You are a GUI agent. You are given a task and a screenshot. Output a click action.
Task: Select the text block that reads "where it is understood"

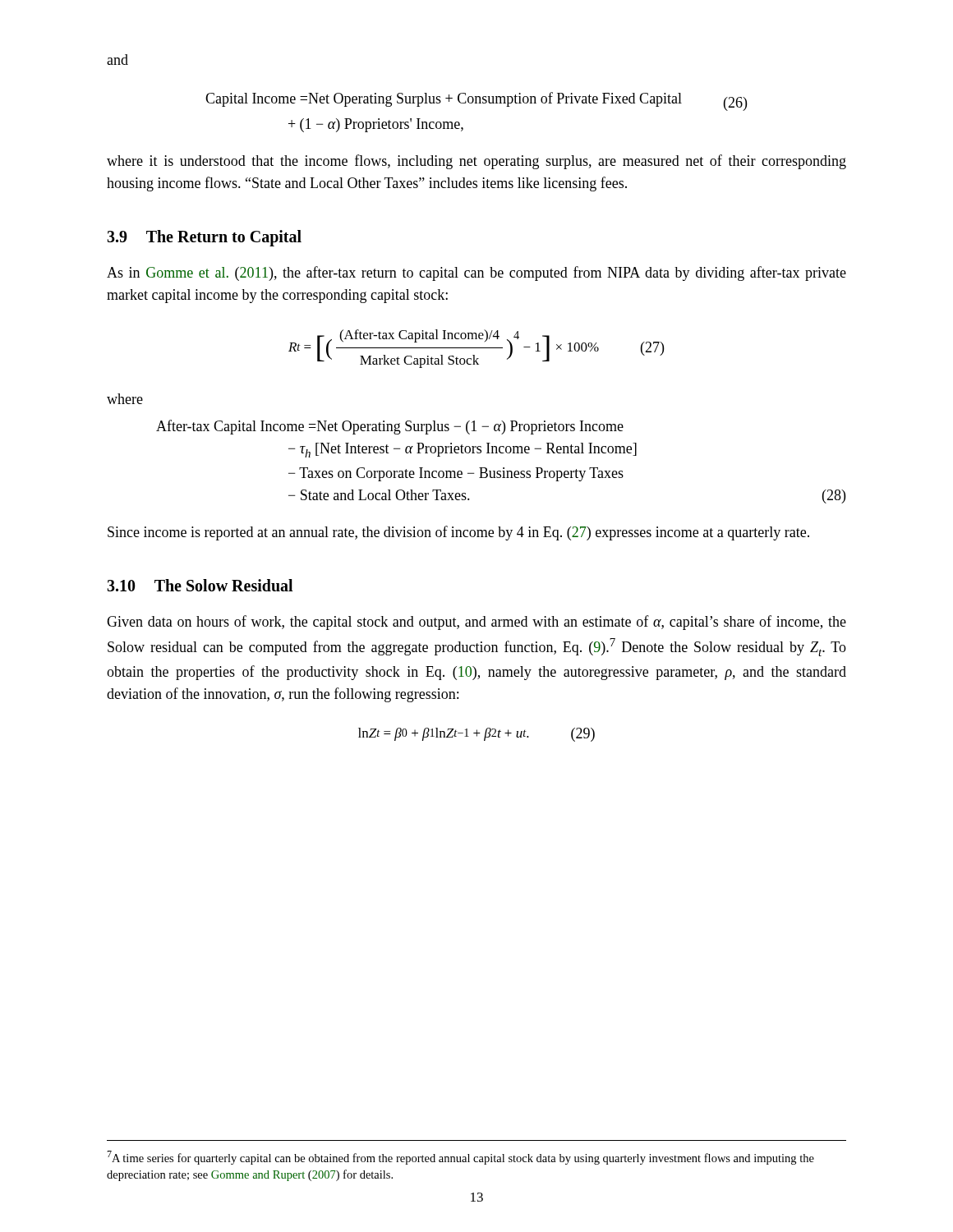[x=476, y=172]
